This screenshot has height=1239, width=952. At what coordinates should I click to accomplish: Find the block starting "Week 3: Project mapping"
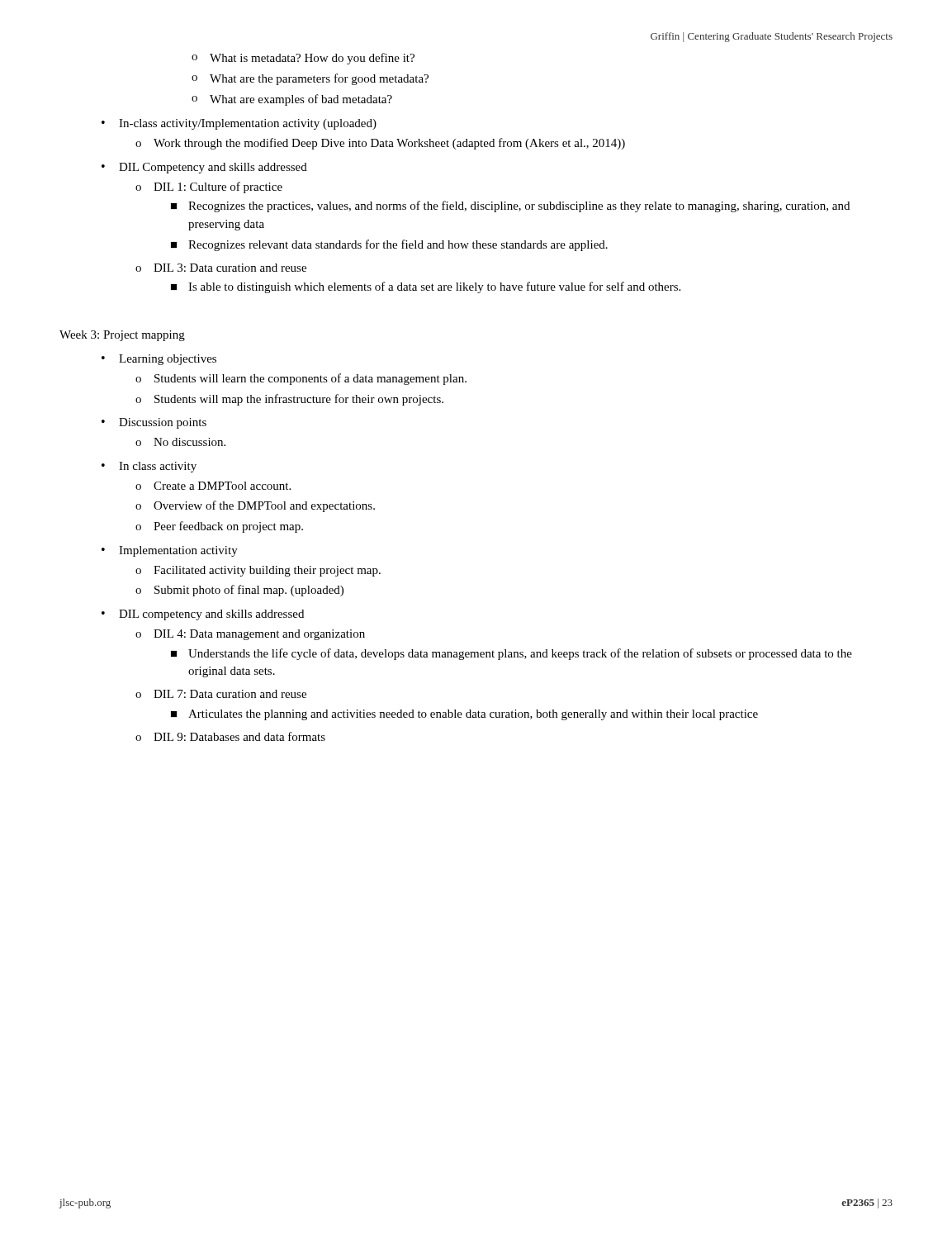pos(122,335)
